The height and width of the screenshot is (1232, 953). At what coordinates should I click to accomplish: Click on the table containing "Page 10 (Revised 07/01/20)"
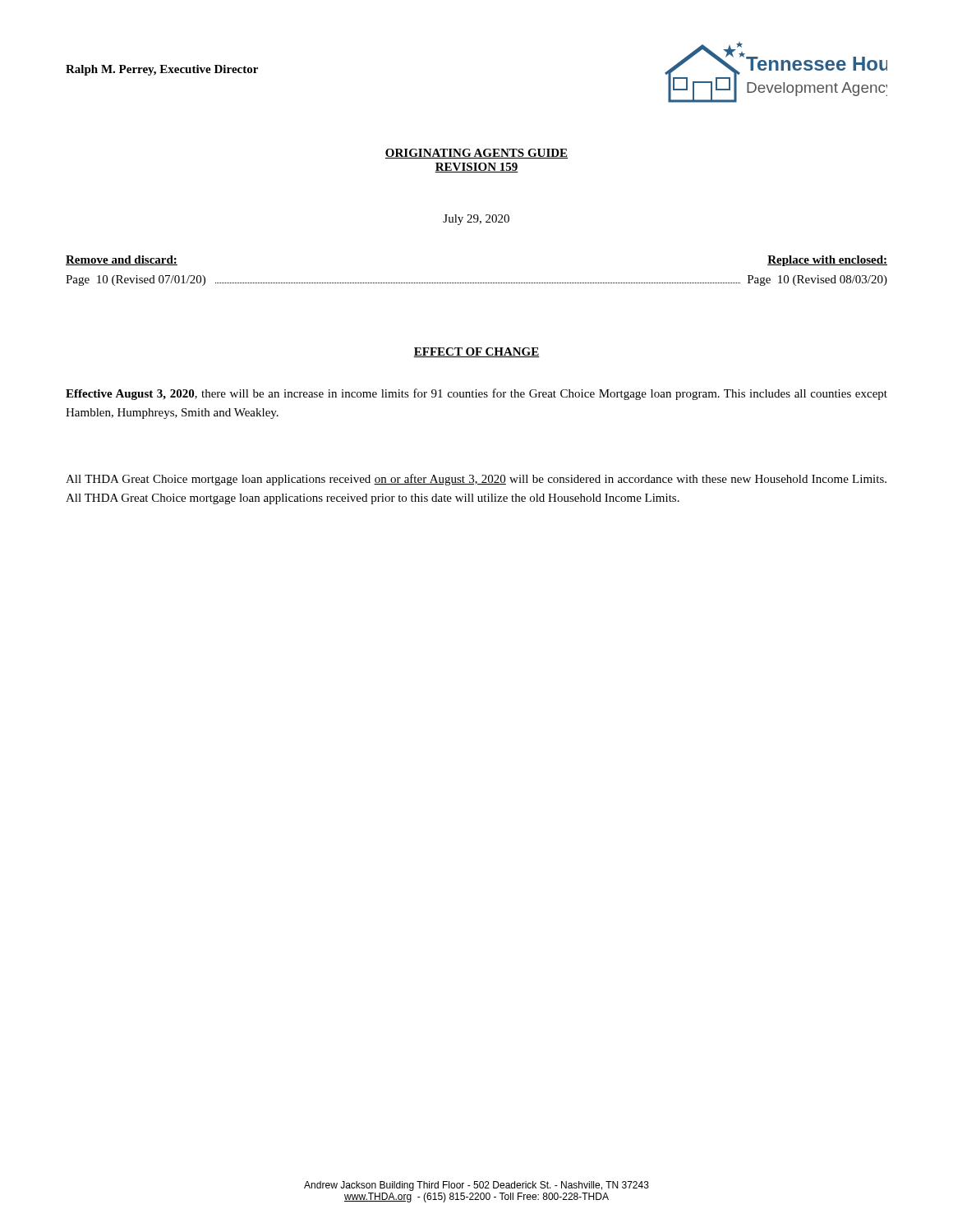coord(476,279)
